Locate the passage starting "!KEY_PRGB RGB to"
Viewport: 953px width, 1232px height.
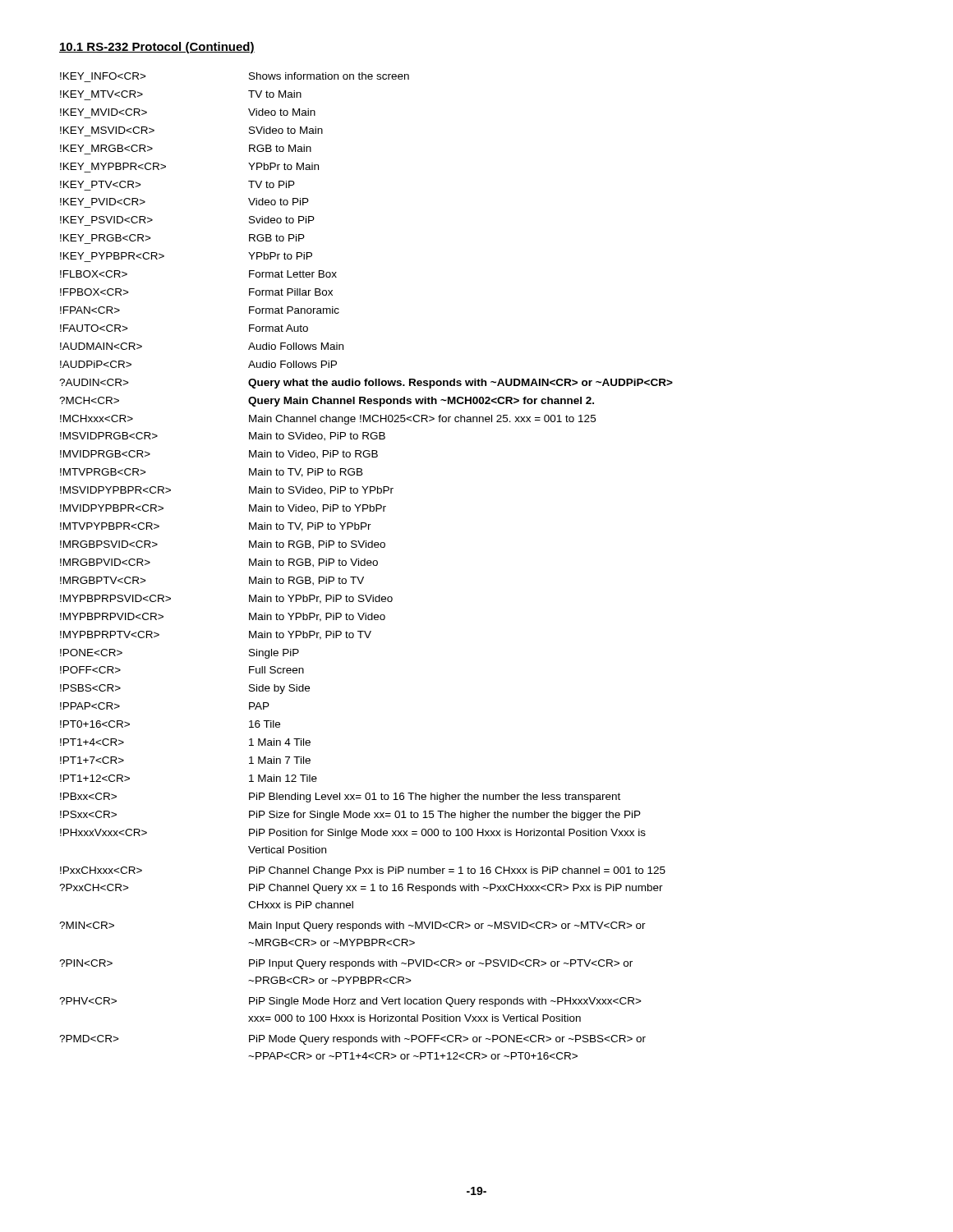[x=101, y=238]
